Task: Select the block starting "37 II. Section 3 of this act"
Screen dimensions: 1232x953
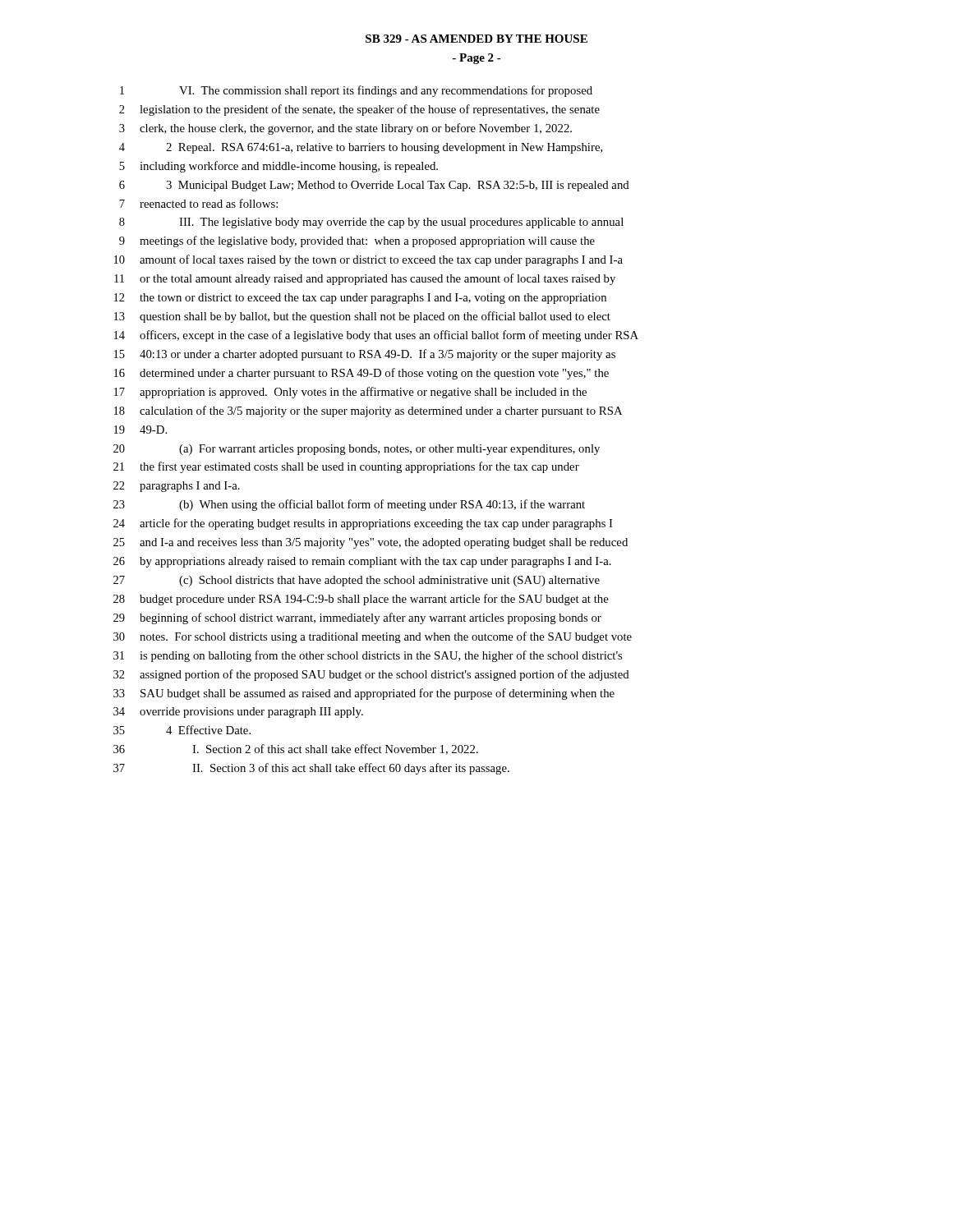Action: (485, 768)
